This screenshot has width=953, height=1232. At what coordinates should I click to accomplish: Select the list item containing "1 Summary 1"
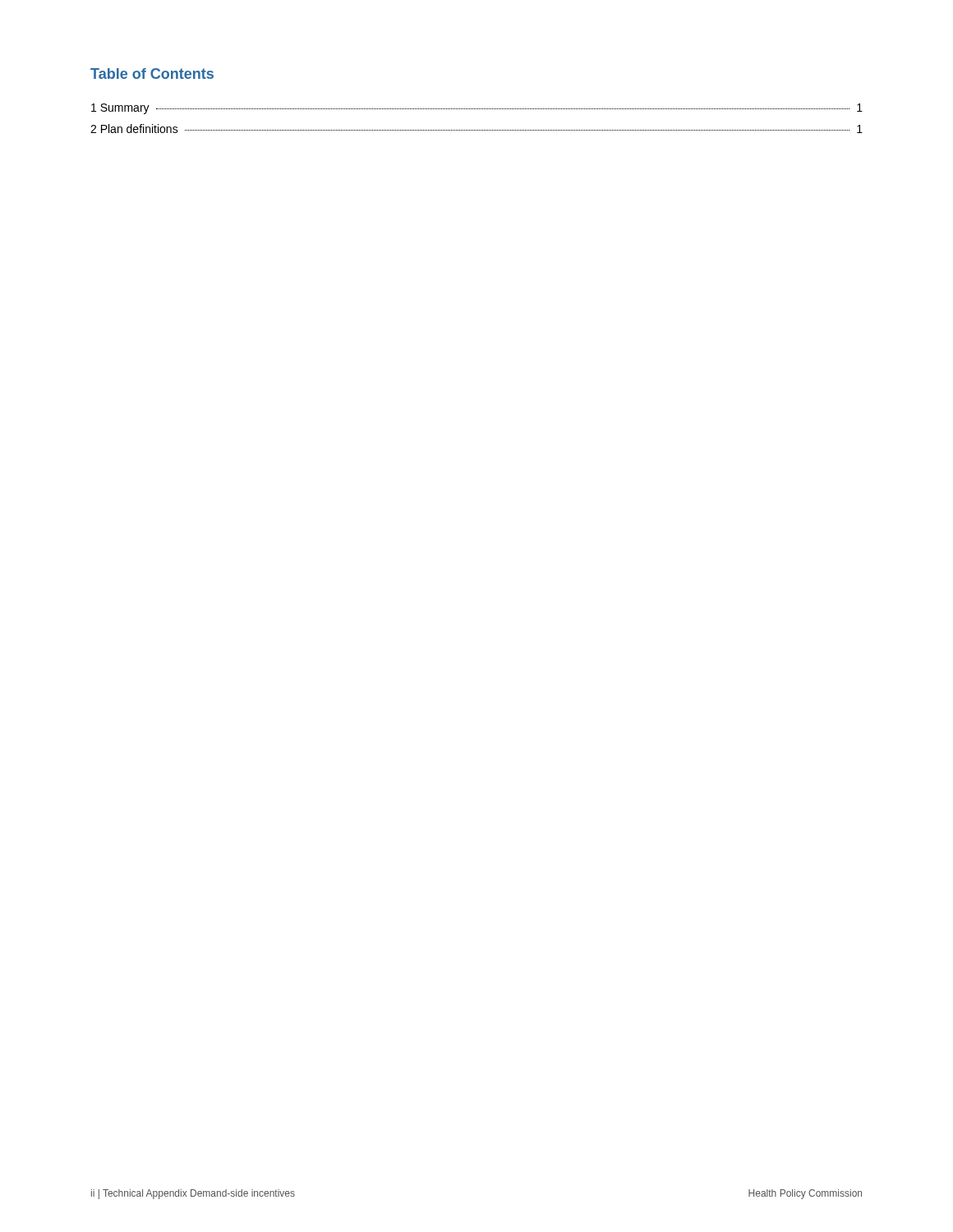pos(476,108)
